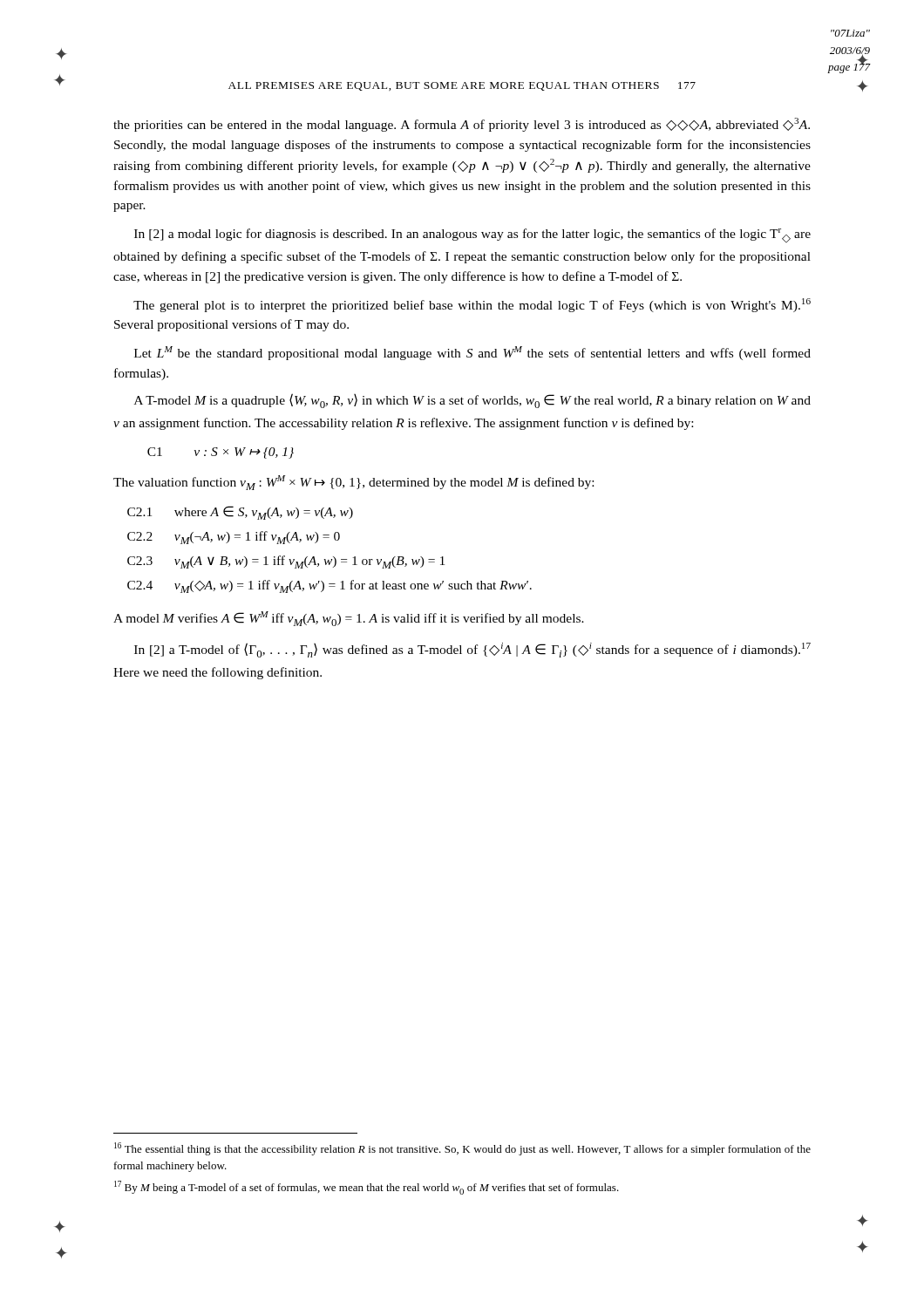Locate the text starting "Let LM be the standard"

pyautogui.click(x=462, y=362)
